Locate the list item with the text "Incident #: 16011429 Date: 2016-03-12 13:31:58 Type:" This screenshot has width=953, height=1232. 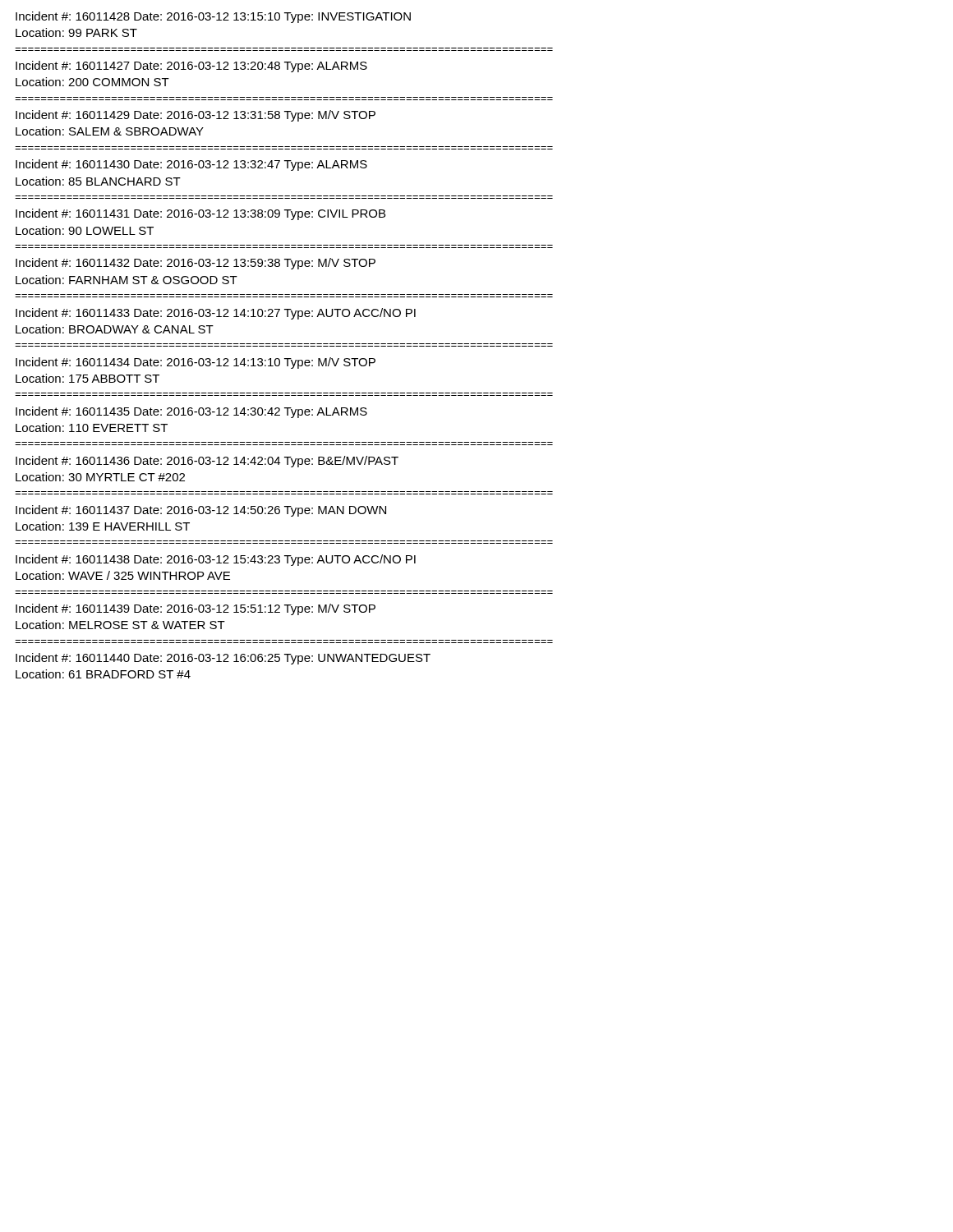pos(196,116)
